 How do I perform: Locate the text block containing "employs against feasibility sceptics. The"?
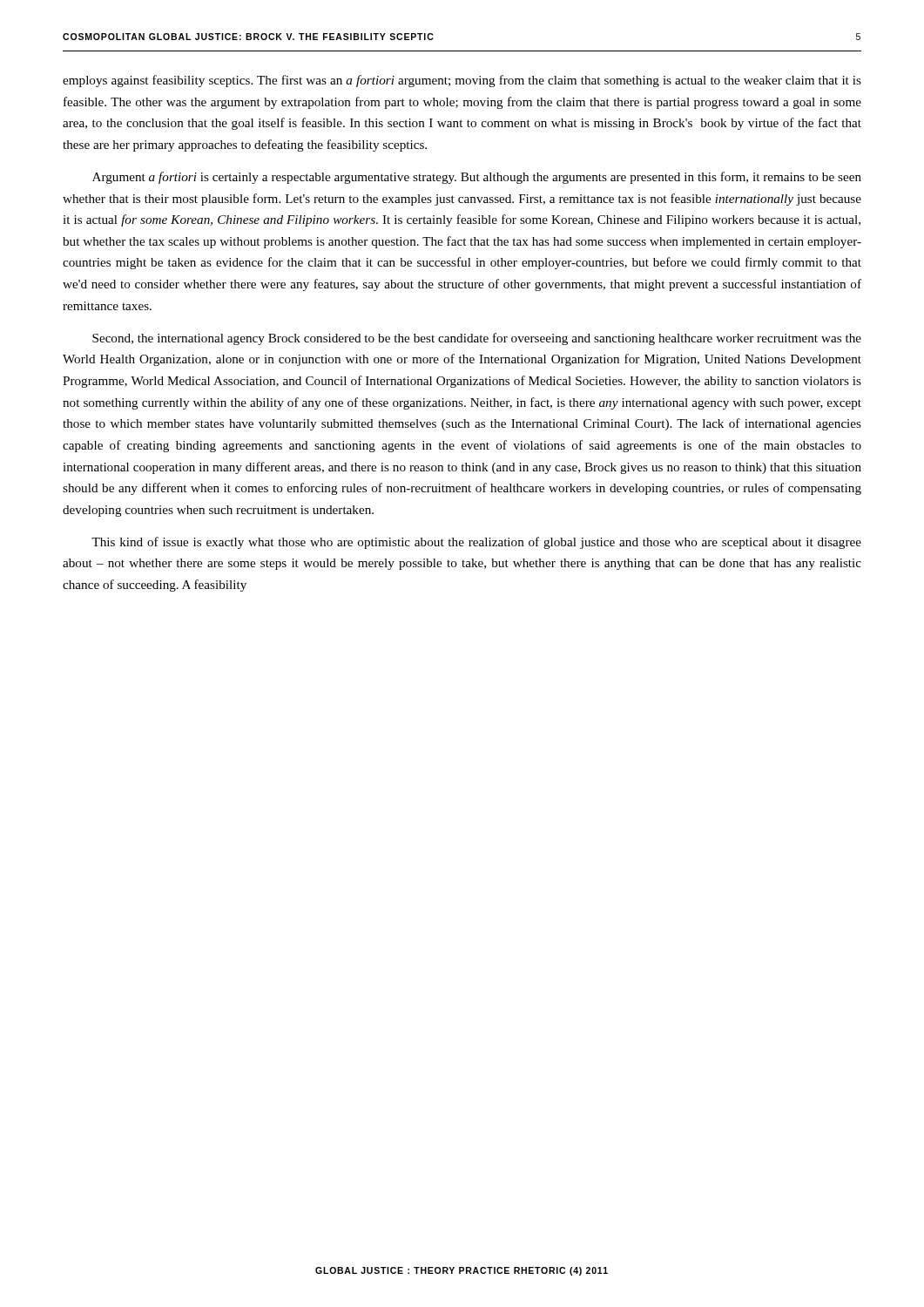coord(462,112)
